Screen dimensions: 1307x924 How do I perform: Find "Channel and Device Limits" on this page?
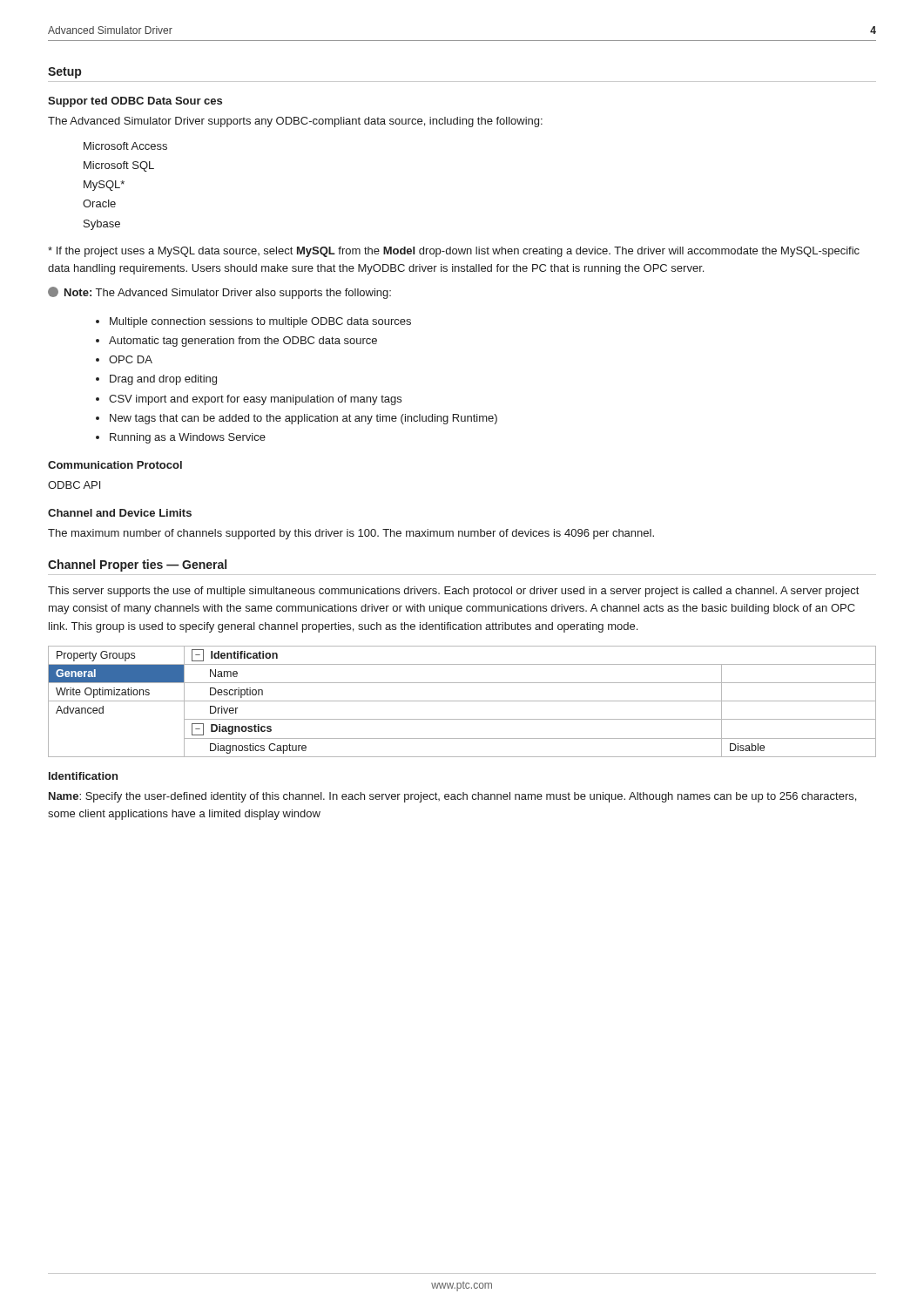coord(120,513)
